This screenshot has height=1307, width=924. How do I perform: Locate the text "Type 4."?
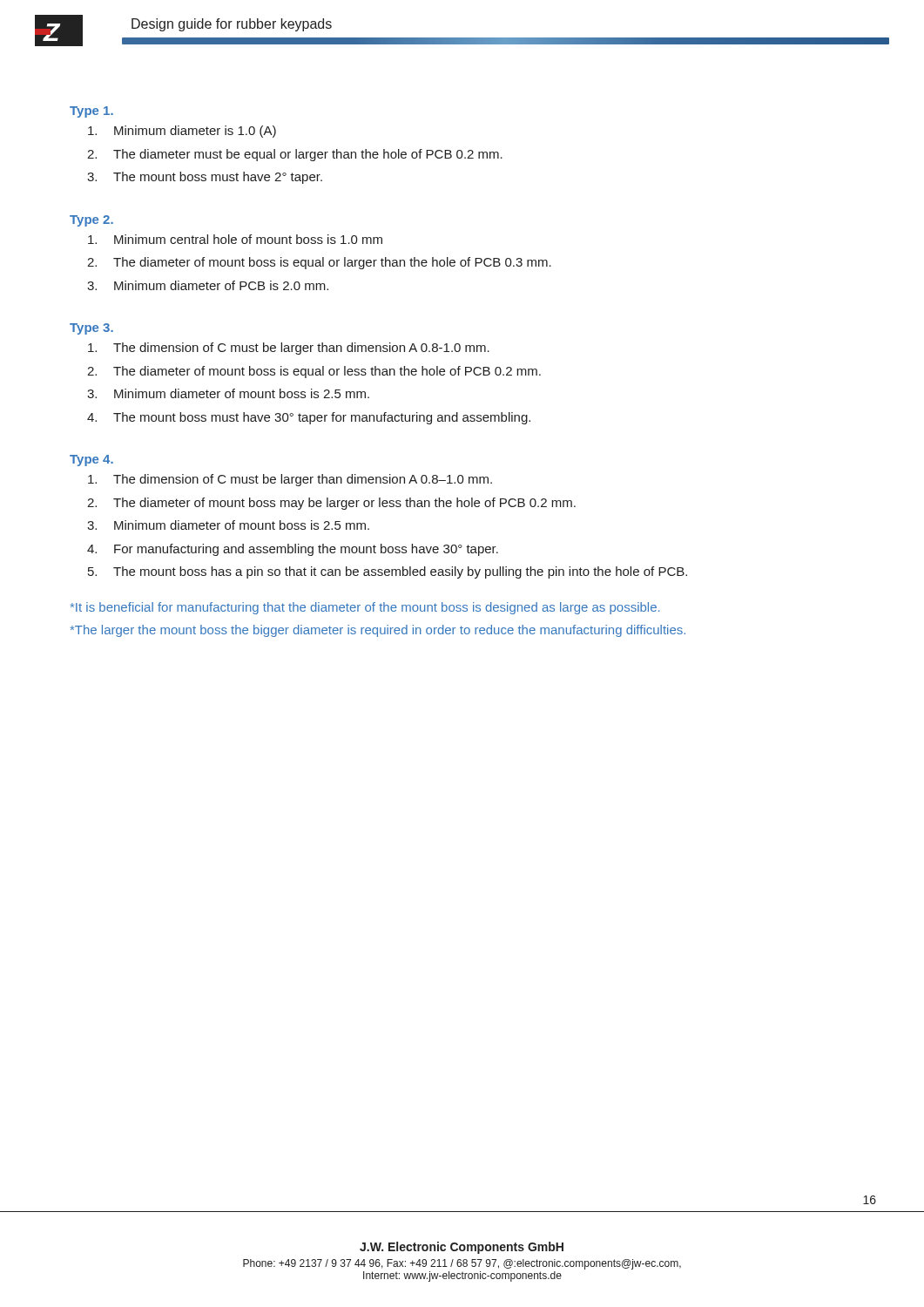pyautogui.click(x=92, y=459)
